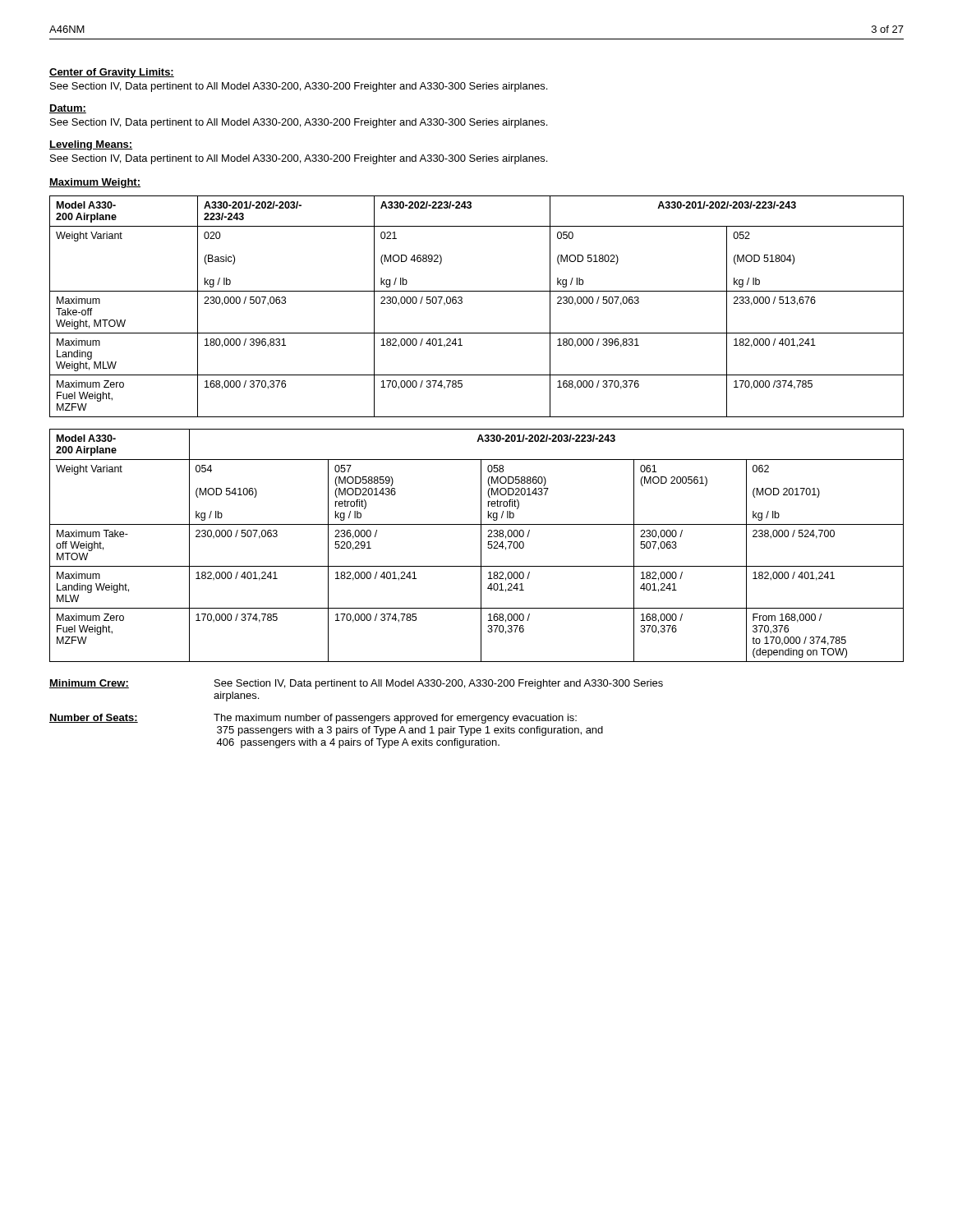Navigate to the passage starting "Minimum Crew:"

click(89, 683)
